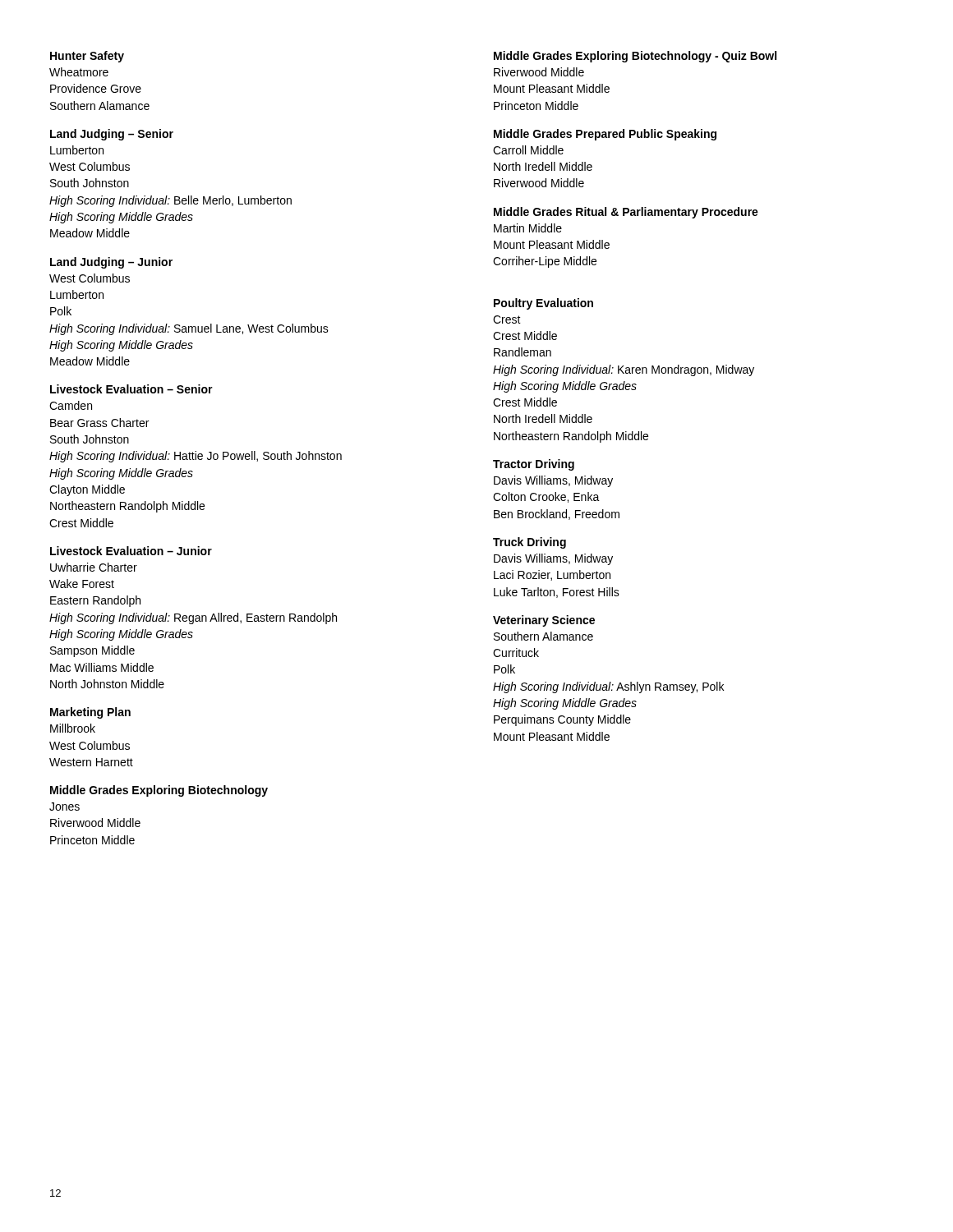The height and width of the screenshot is (1232, 953).
Task: Point to the region starting "Poultry Evaluation"
Action: click(543, 303)
